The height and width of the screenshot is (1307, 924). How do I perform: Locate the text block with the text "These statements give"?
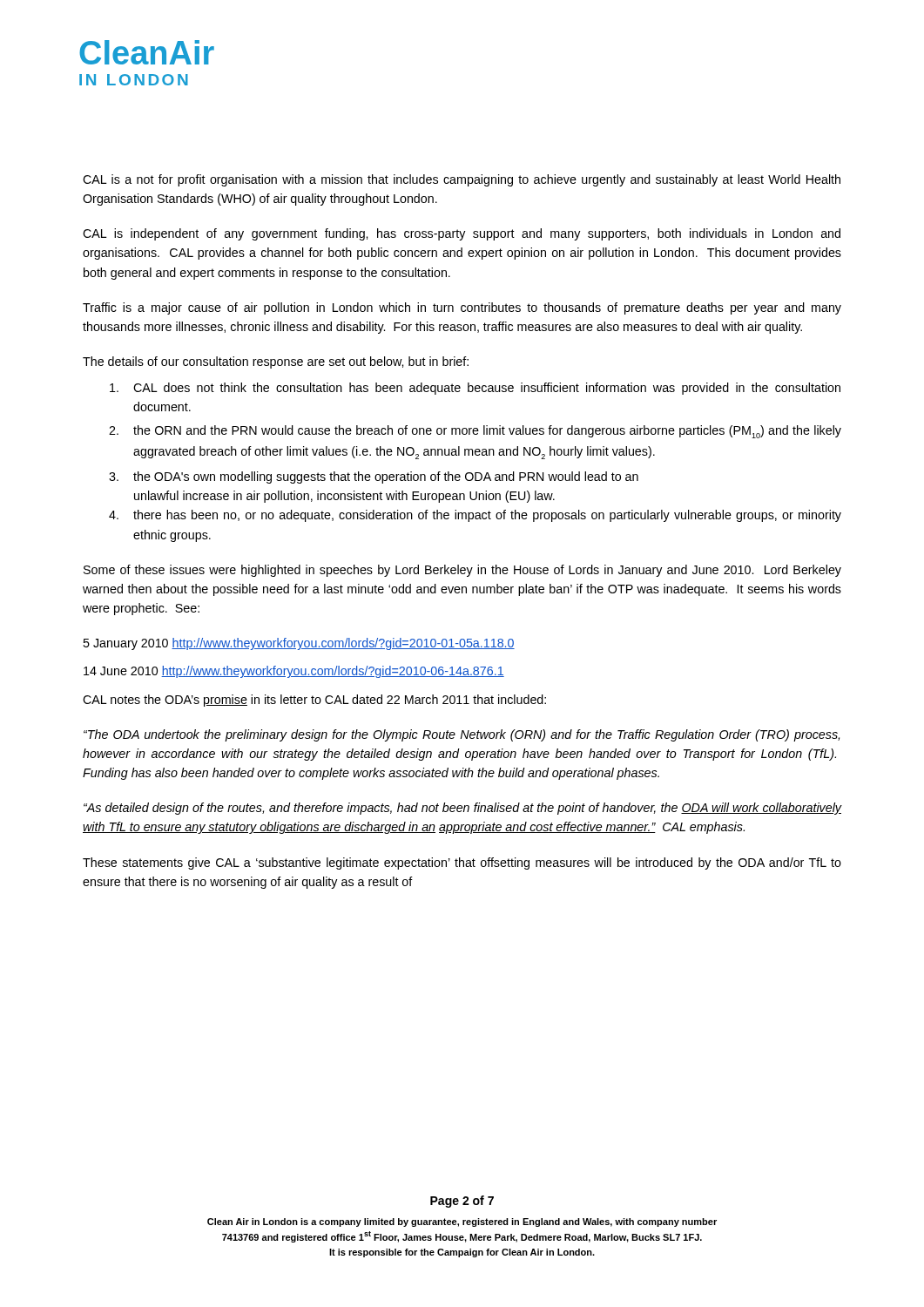[x=462, y=872]
